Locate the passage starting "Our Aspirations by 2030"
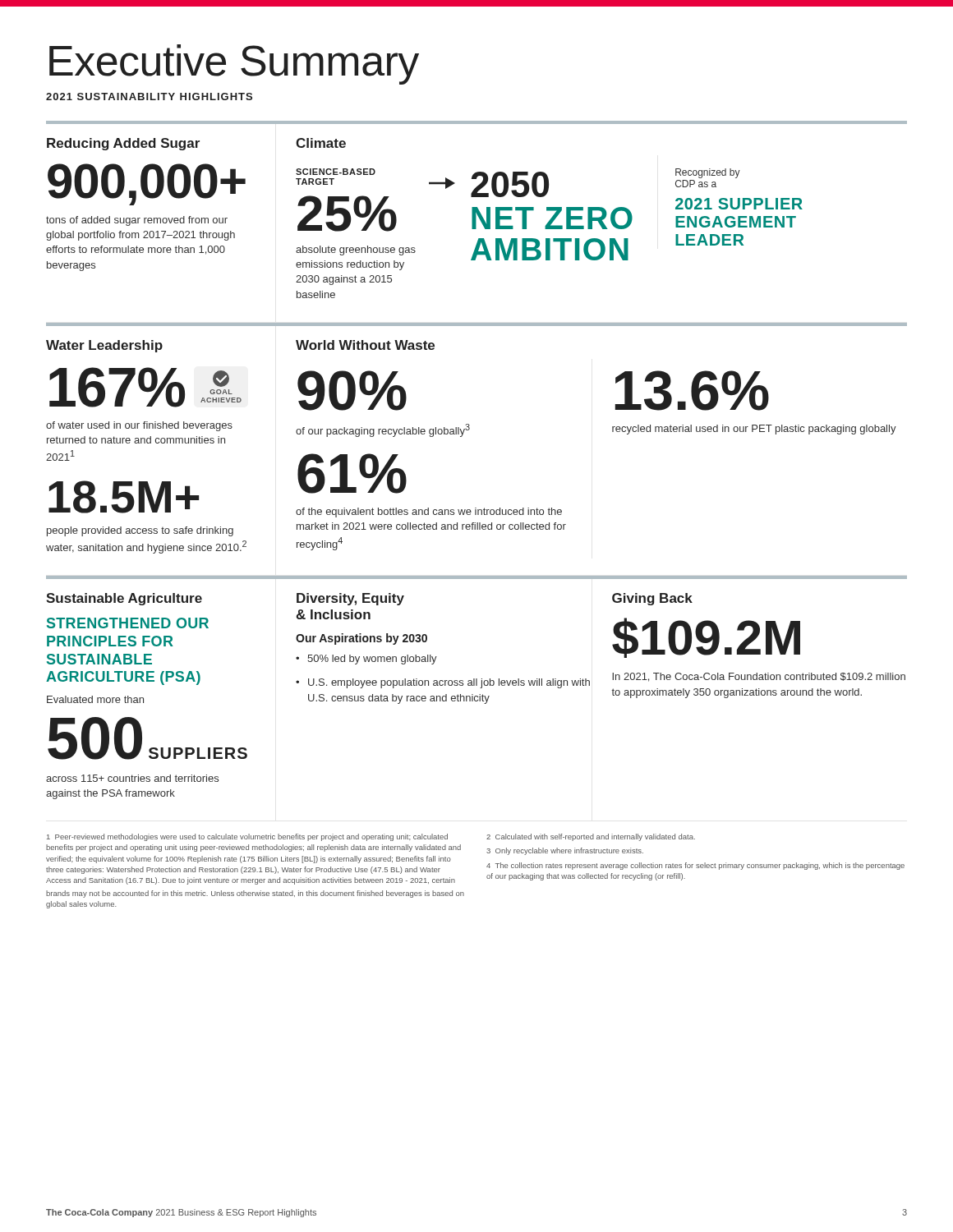Image resolution: width=953 pixels, height=1232 pixels. click(361, 639)
